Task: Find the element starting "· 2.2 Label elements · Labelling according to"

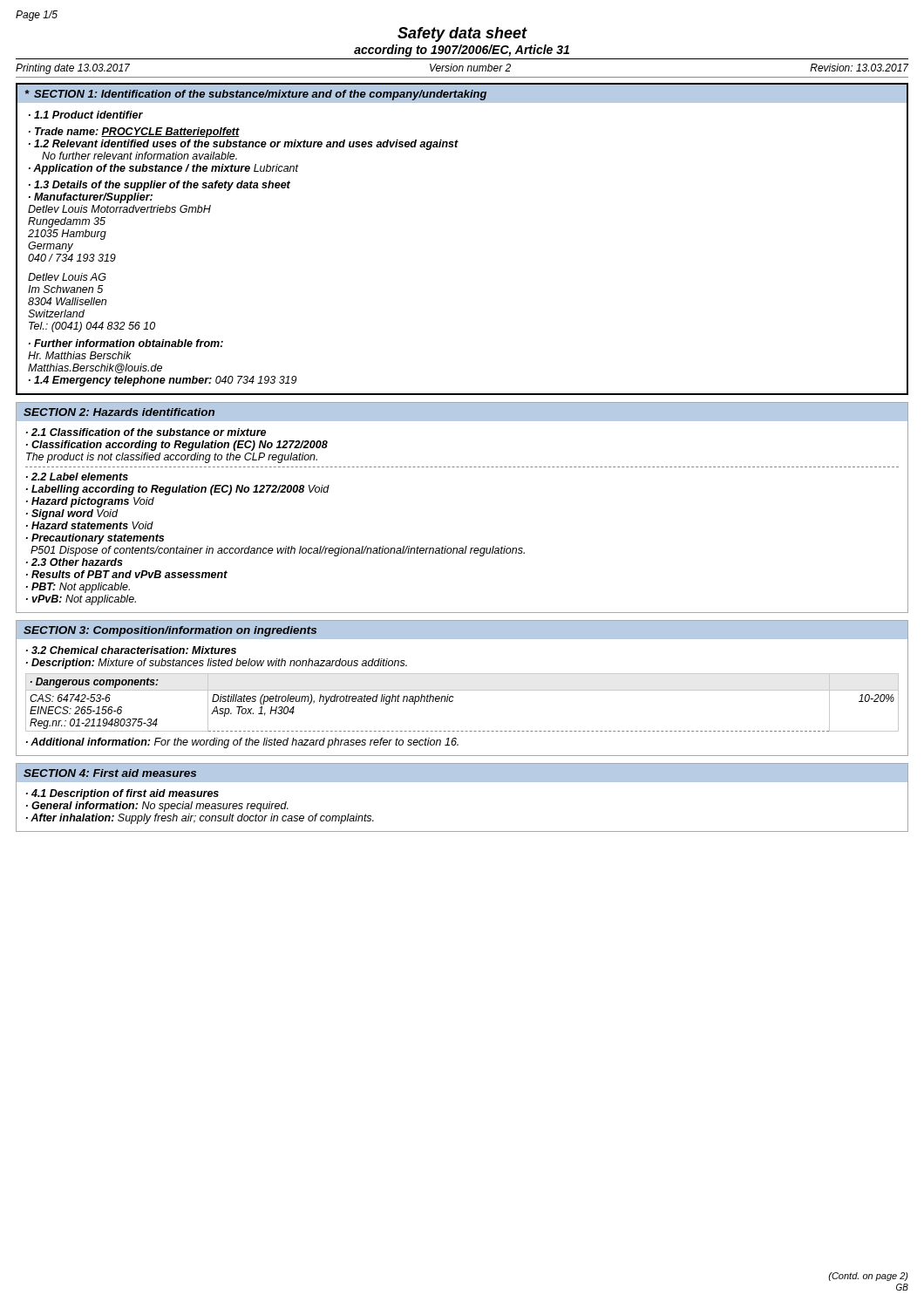Action: point(462,538)
